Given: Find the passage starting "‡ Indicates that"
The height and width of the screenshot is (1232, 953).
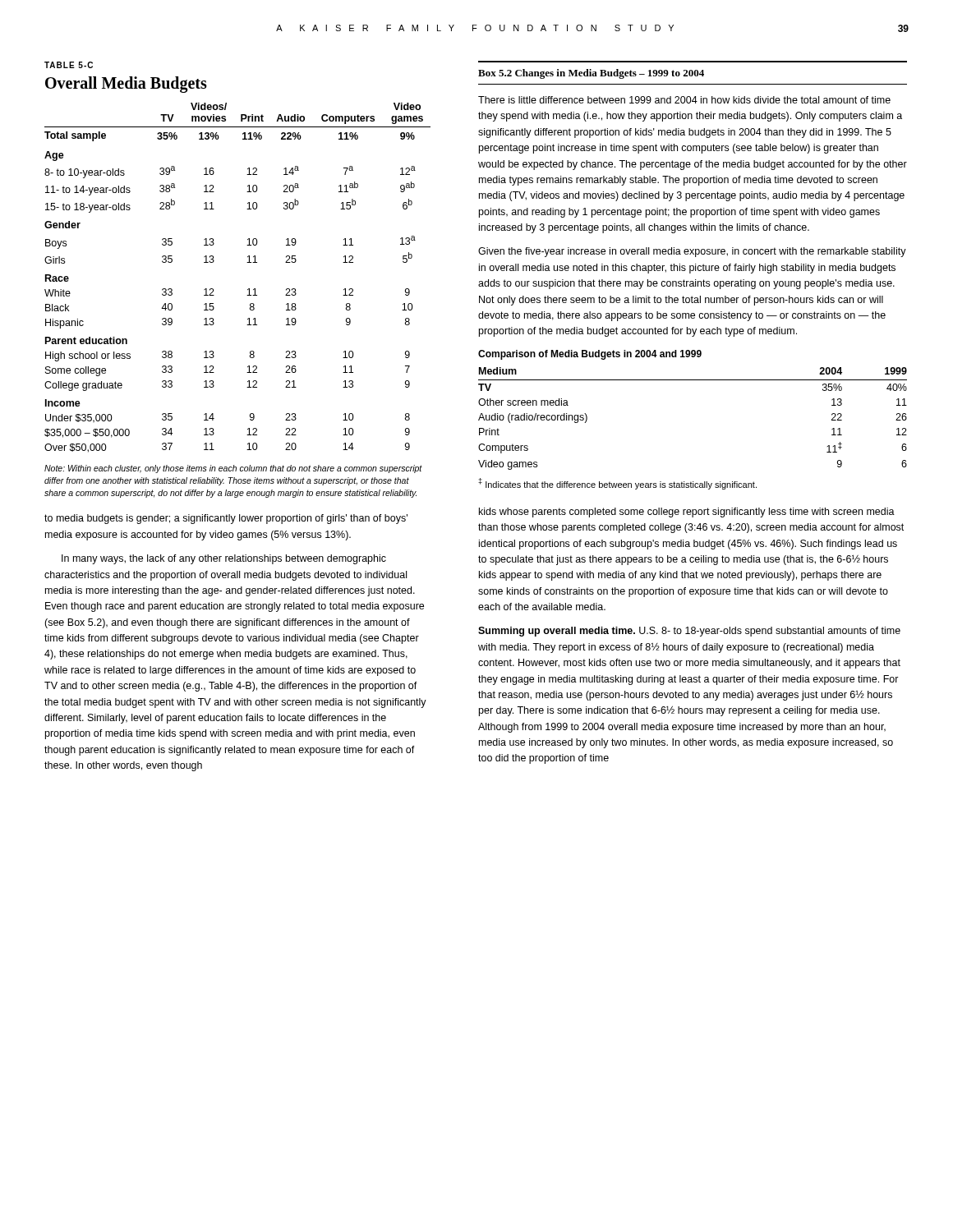Looking at the screenshot, I should [x=618, y=483].
